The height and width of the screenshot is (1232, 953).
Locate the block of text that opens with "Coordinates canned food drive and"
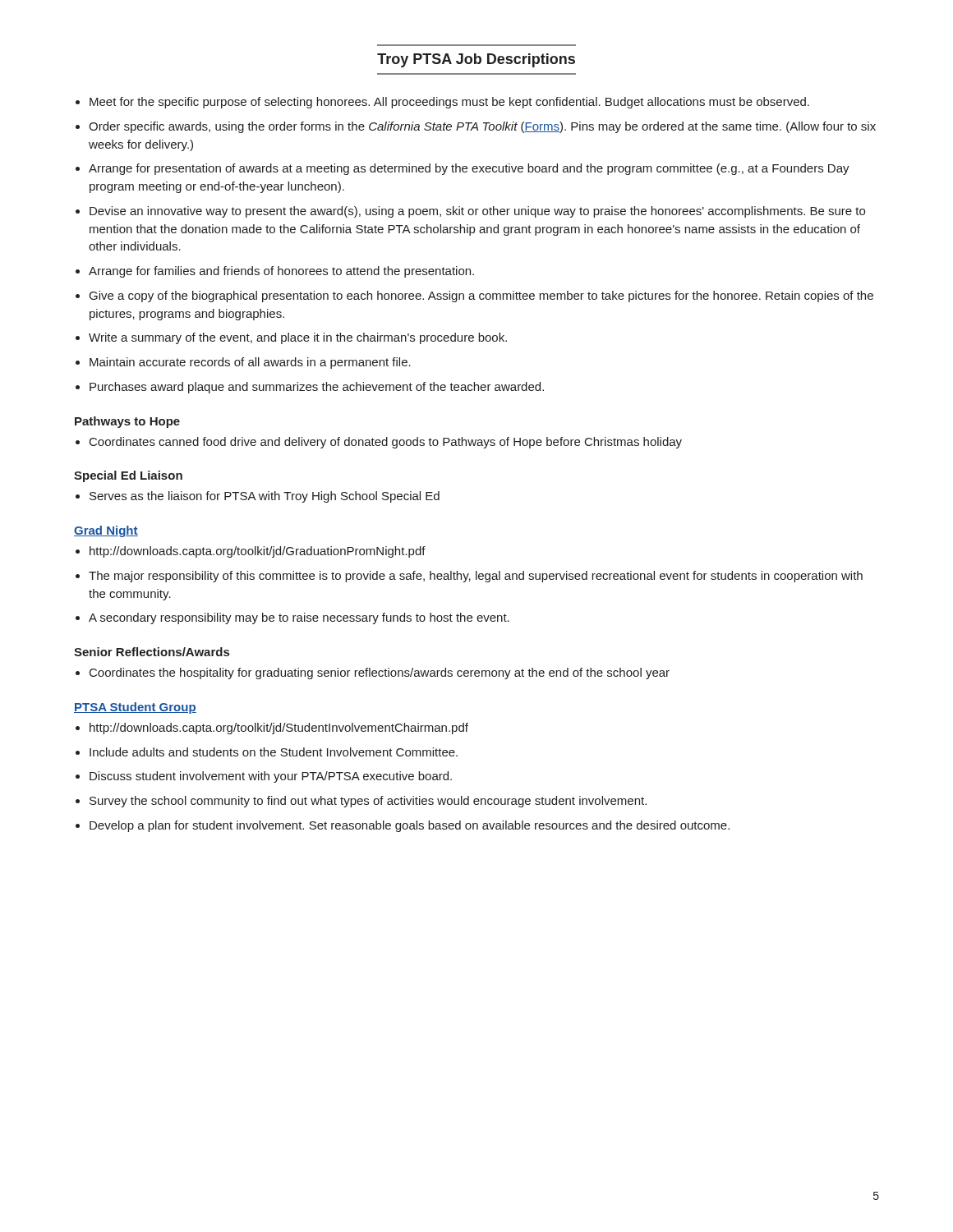click(385, 441)
